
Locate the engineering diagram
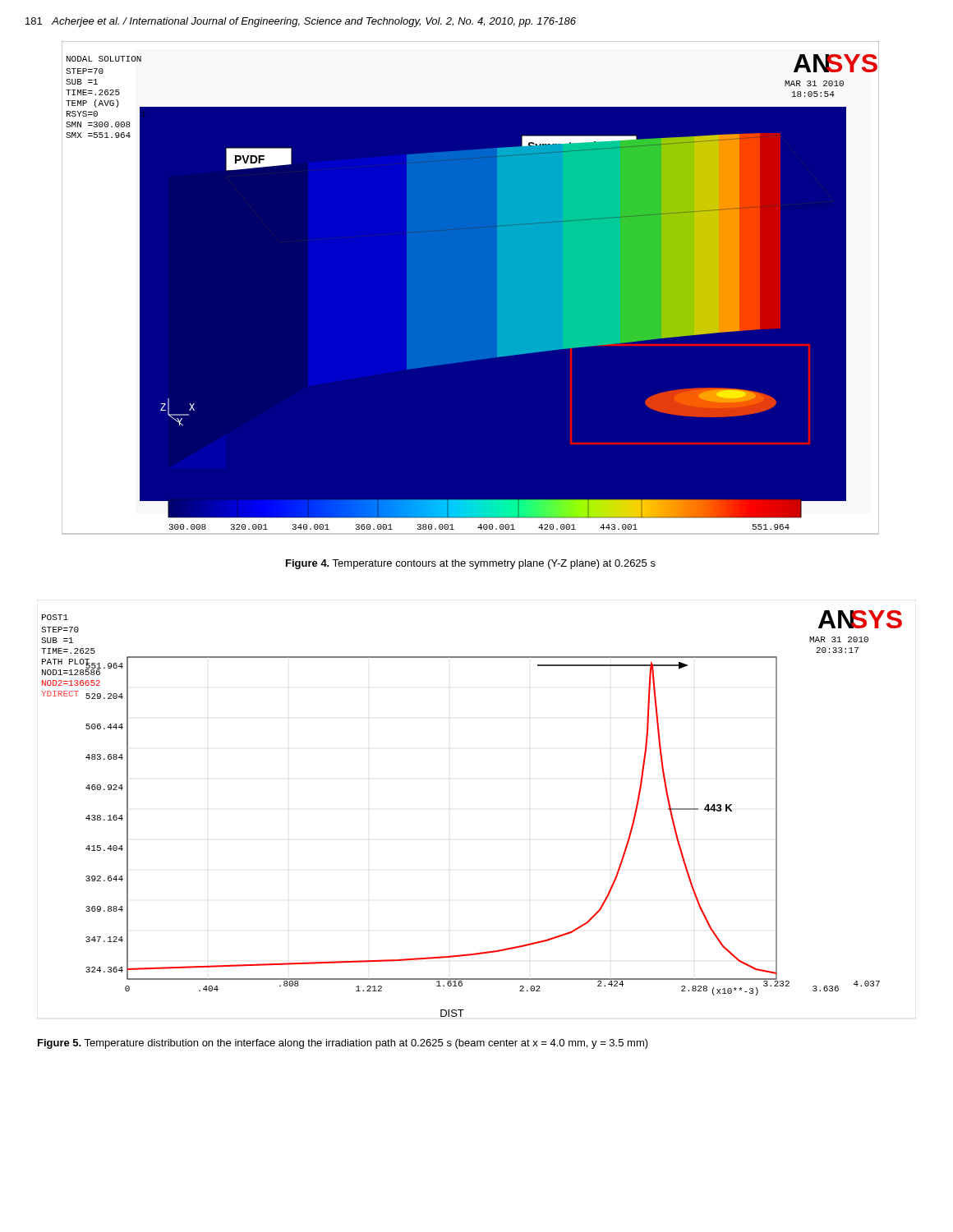click(470, 297)
